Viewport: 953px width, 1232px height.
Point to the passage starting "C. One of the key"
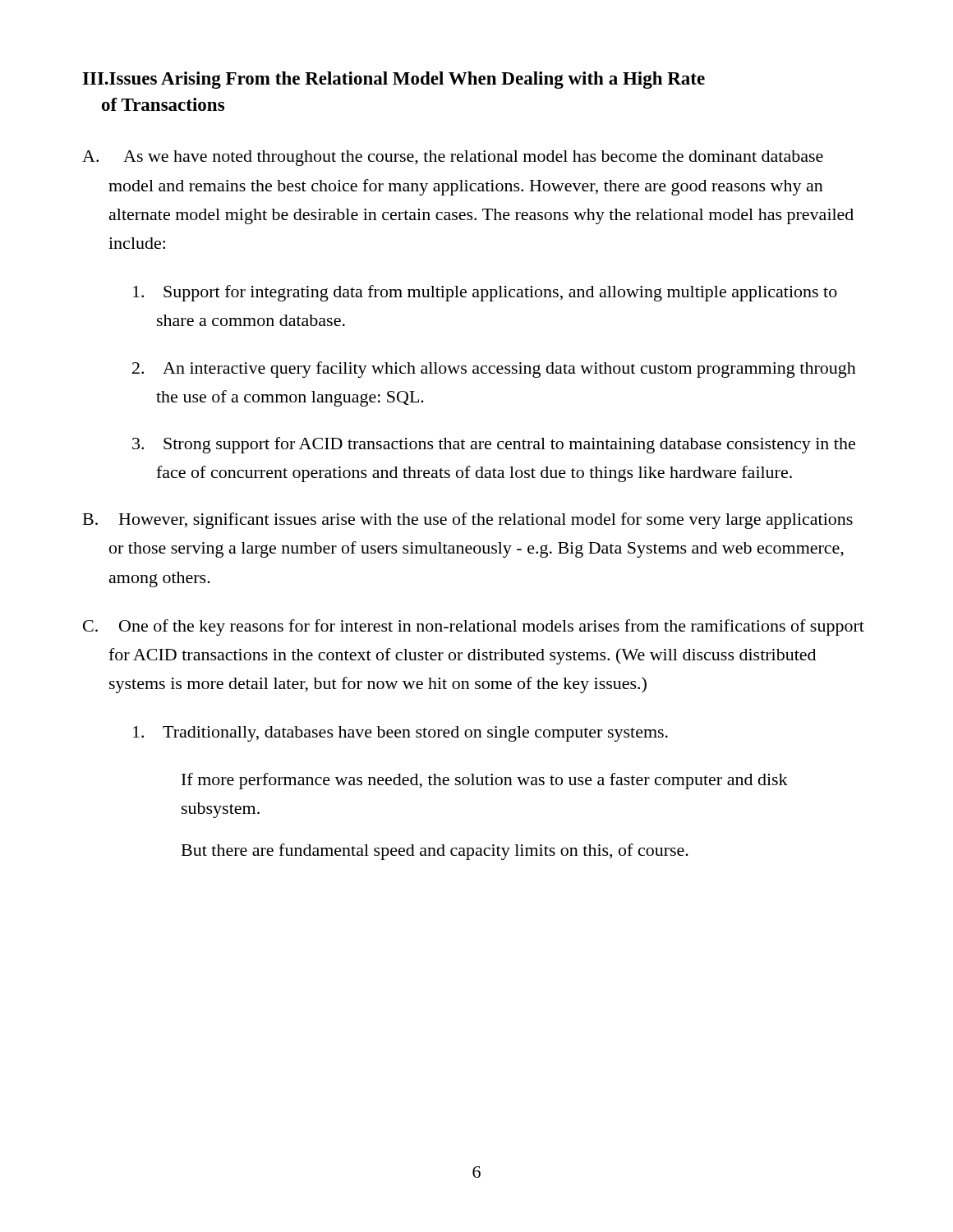473,652
